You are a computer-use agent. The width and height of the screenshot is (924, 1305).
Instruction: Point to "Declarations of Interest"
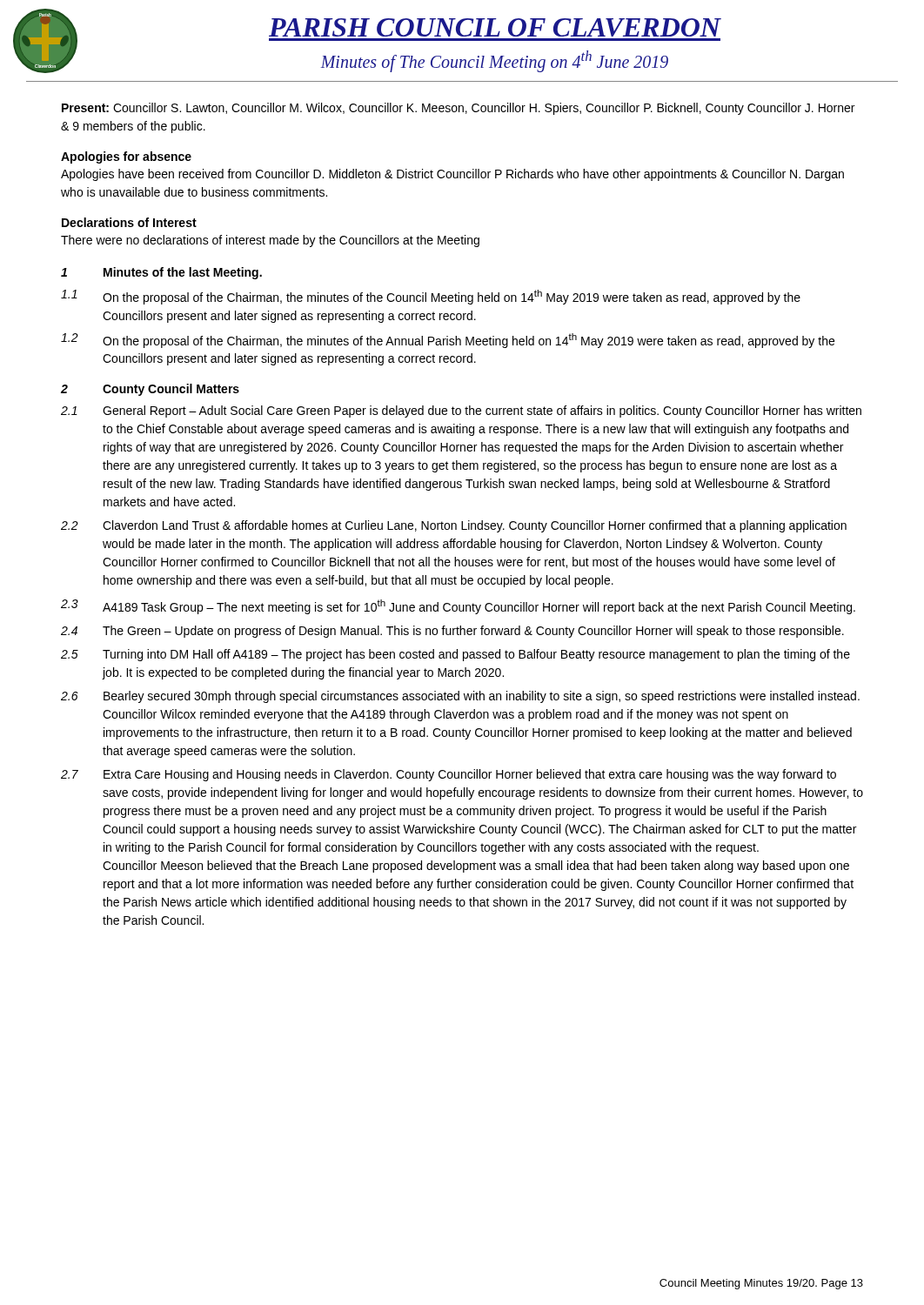tap(129, 223)
